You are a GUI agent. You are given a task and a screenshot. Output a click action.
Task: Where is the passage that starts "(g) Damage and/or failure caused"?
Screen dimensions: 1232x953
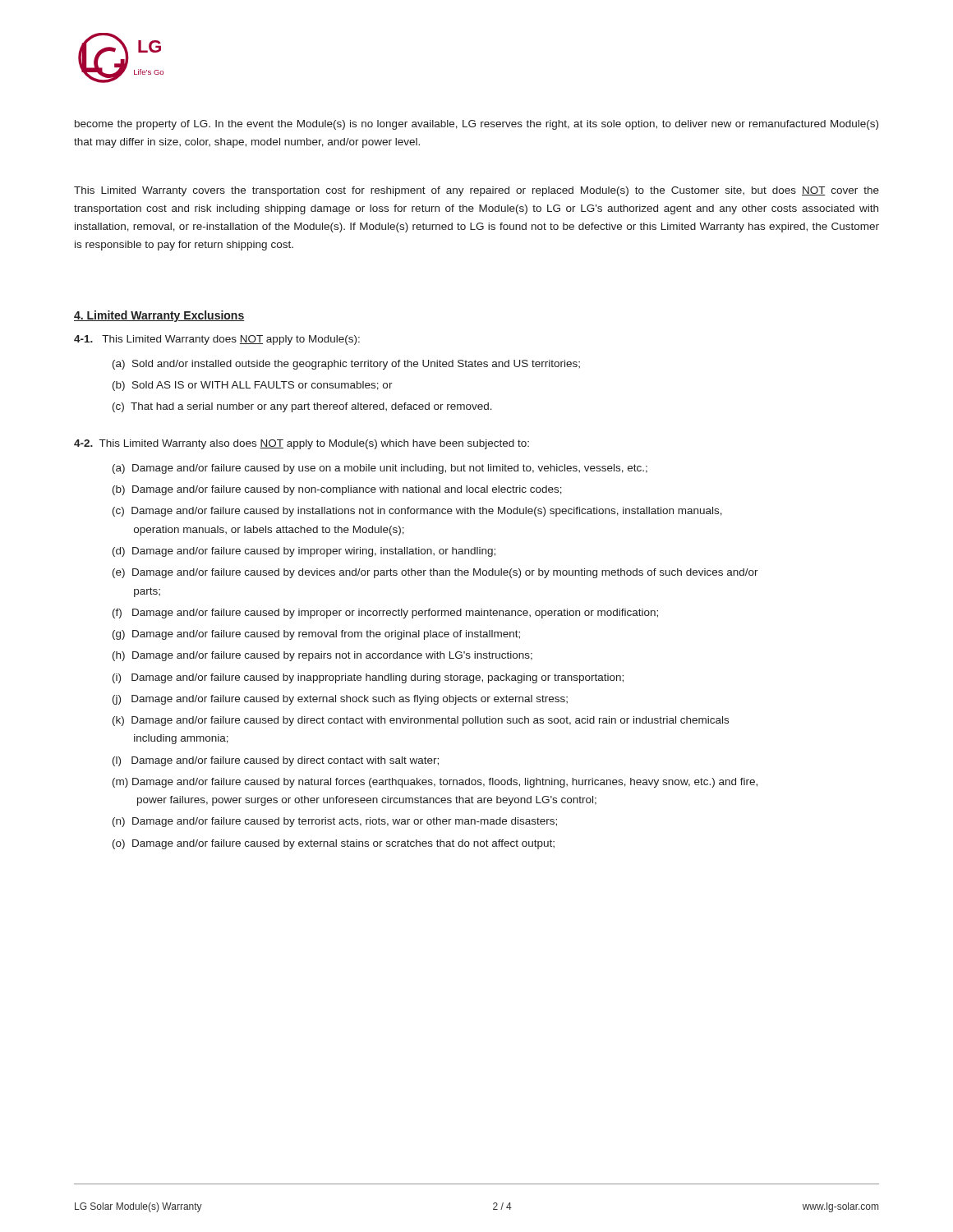pos(316,634)
